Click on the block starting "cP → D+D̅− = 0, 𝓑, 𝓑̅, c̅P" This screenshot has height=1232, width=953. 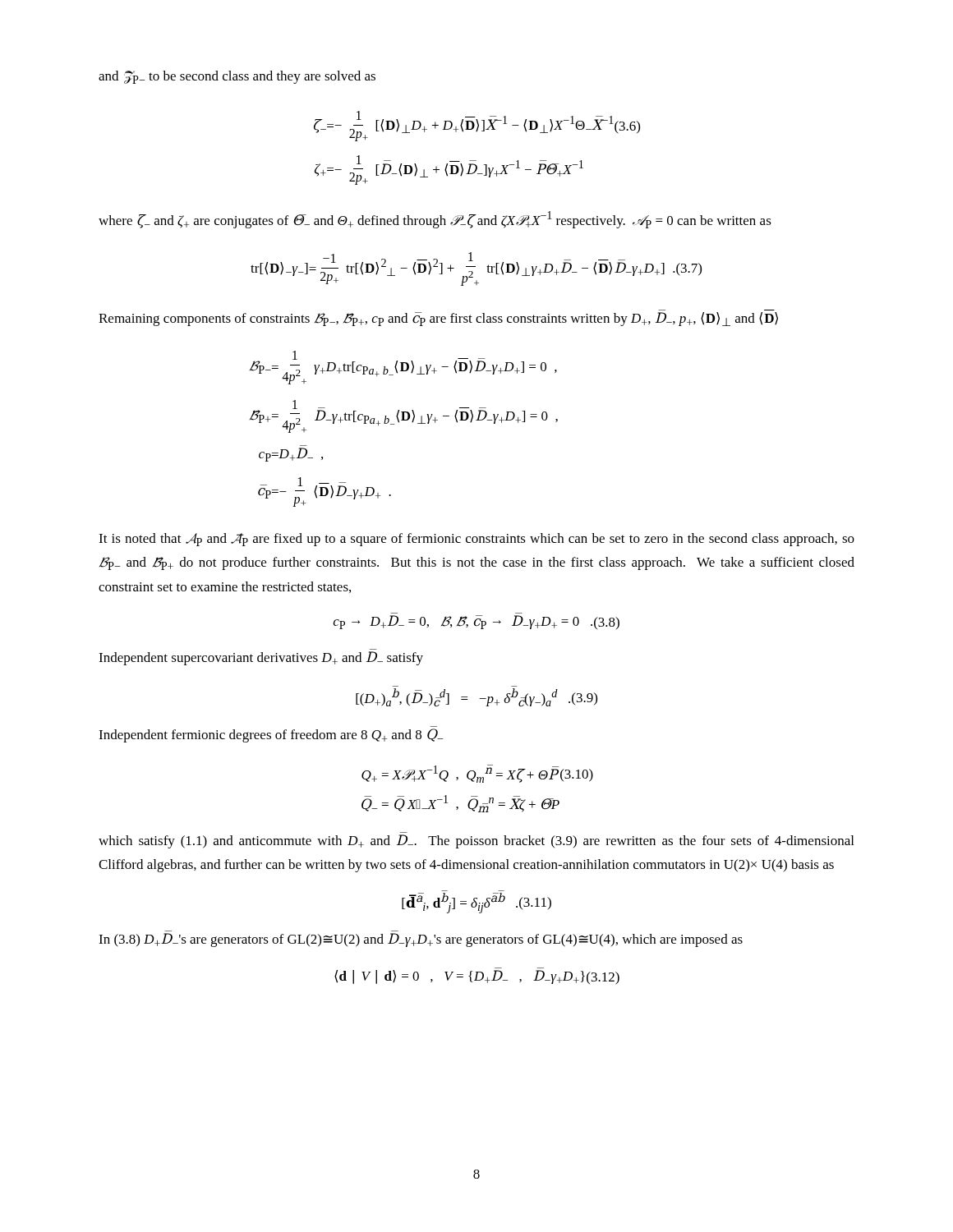point(476,623)
